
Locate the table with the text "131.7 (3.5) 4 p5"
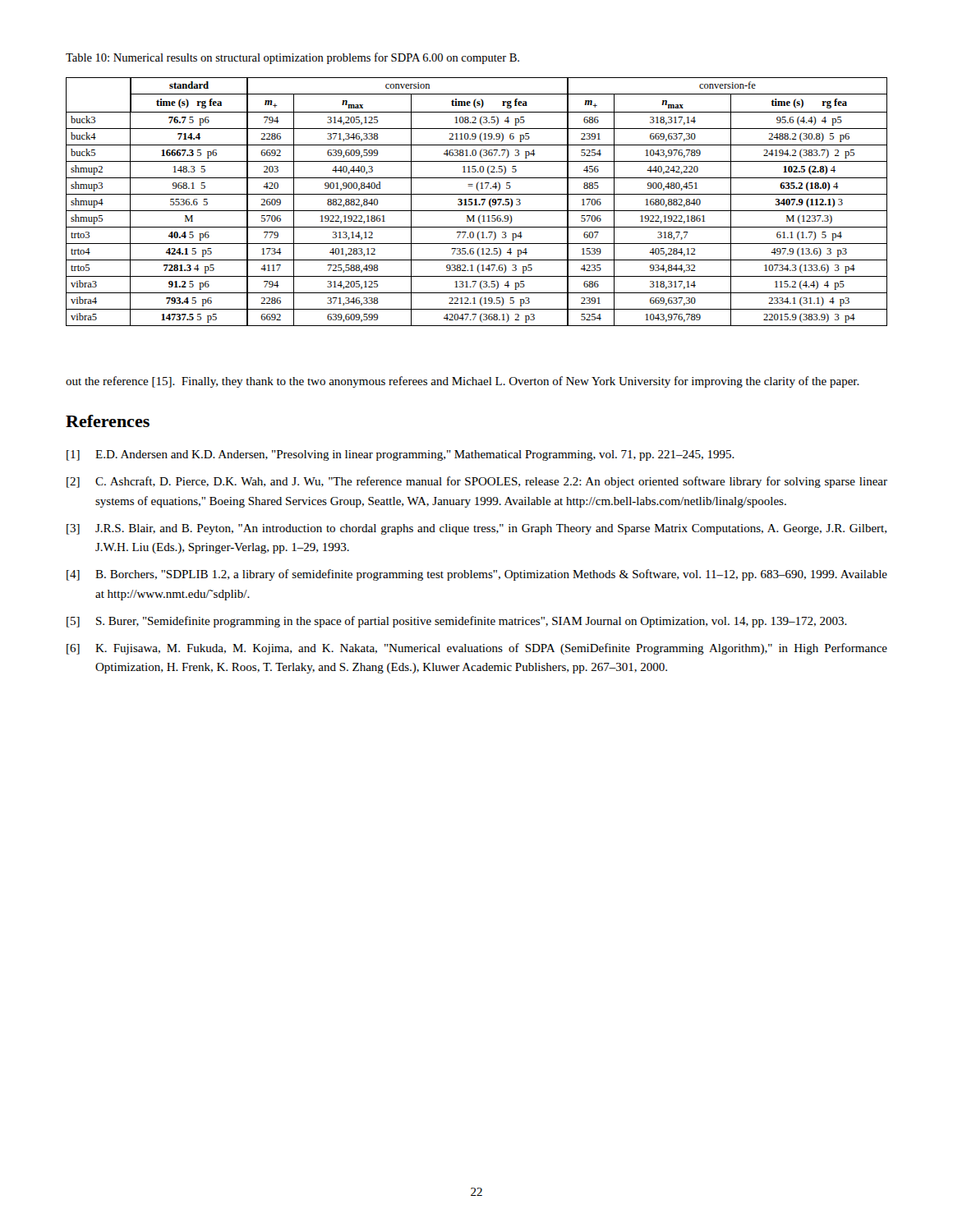[476, 213]
